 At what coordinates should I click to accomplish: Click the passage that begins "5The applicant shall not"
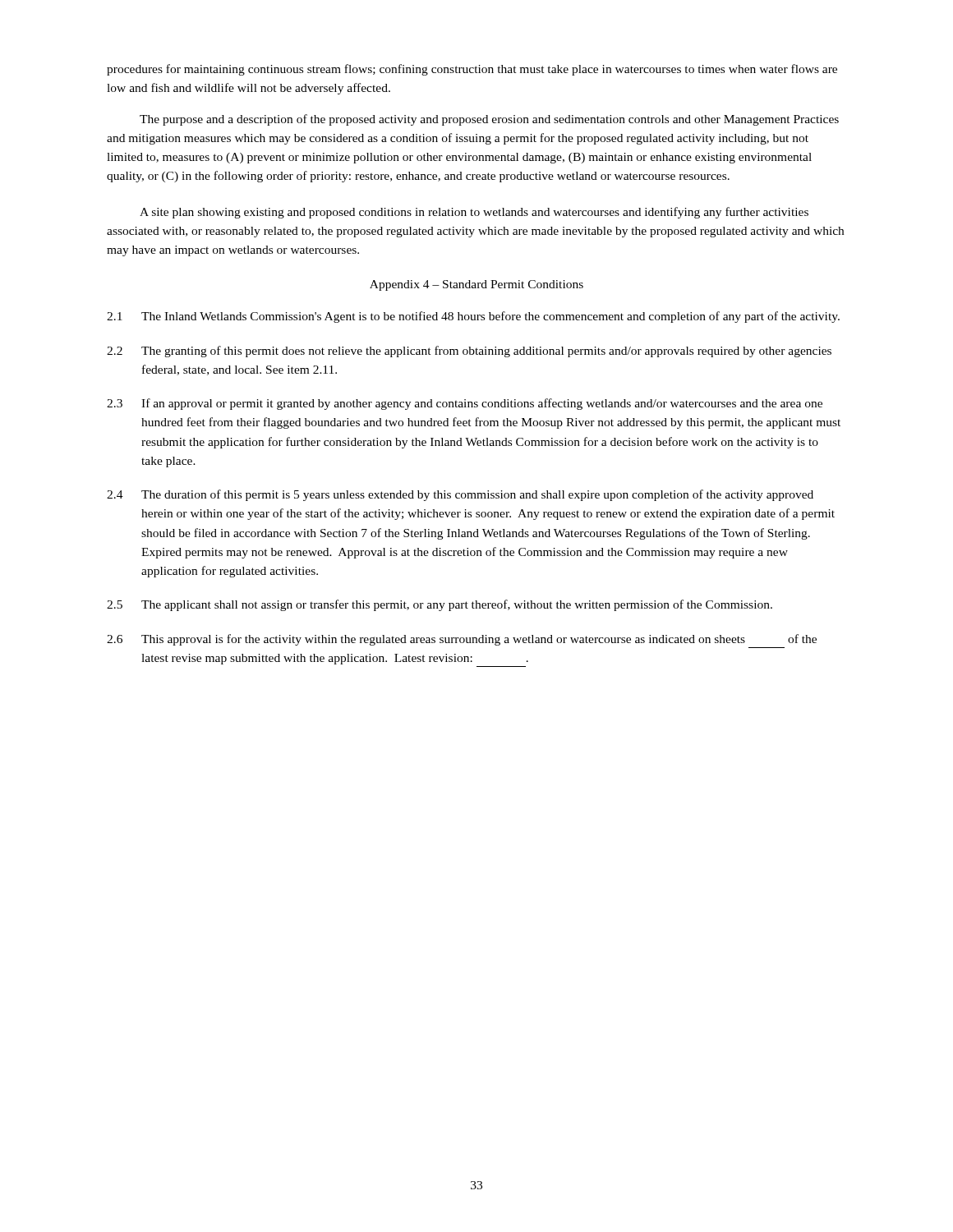tap(474, 604)
